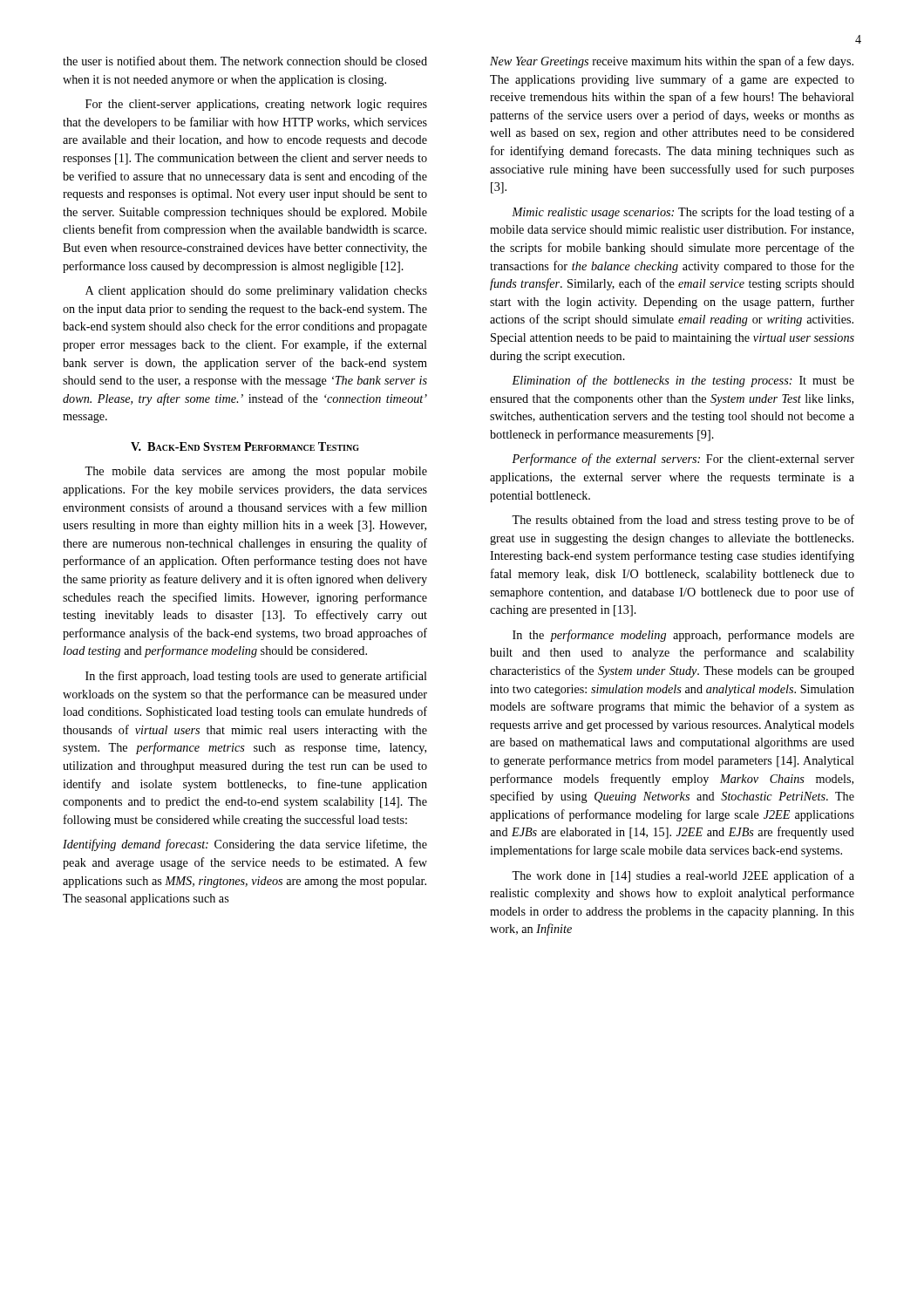Locate the element starting "New Year Greetings receive maximum hits within"
The image size is (924, 1308).
pos(672,124)
